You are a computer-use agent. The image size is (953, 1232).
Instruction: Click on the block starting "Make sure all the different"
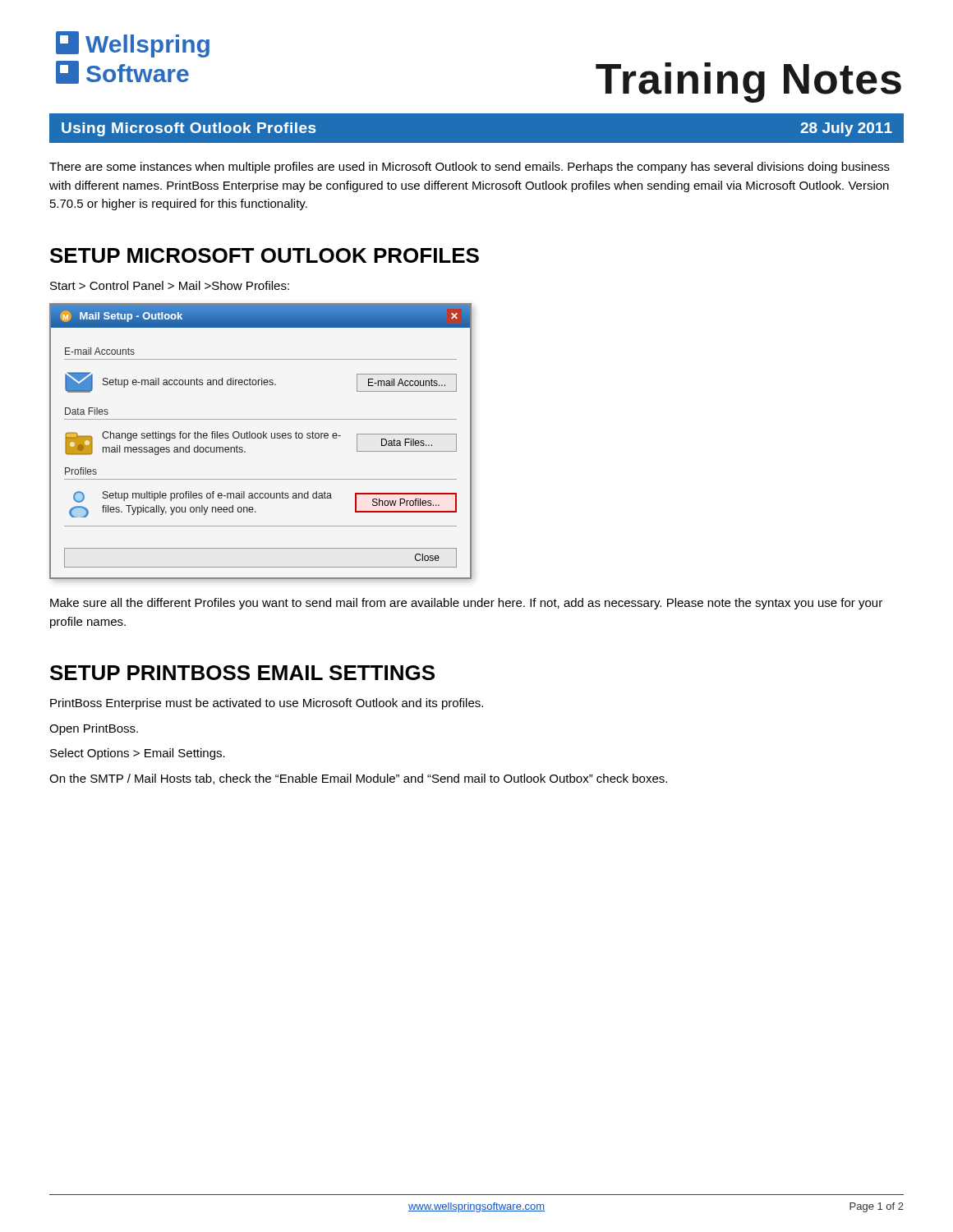(x=466, y=612)
